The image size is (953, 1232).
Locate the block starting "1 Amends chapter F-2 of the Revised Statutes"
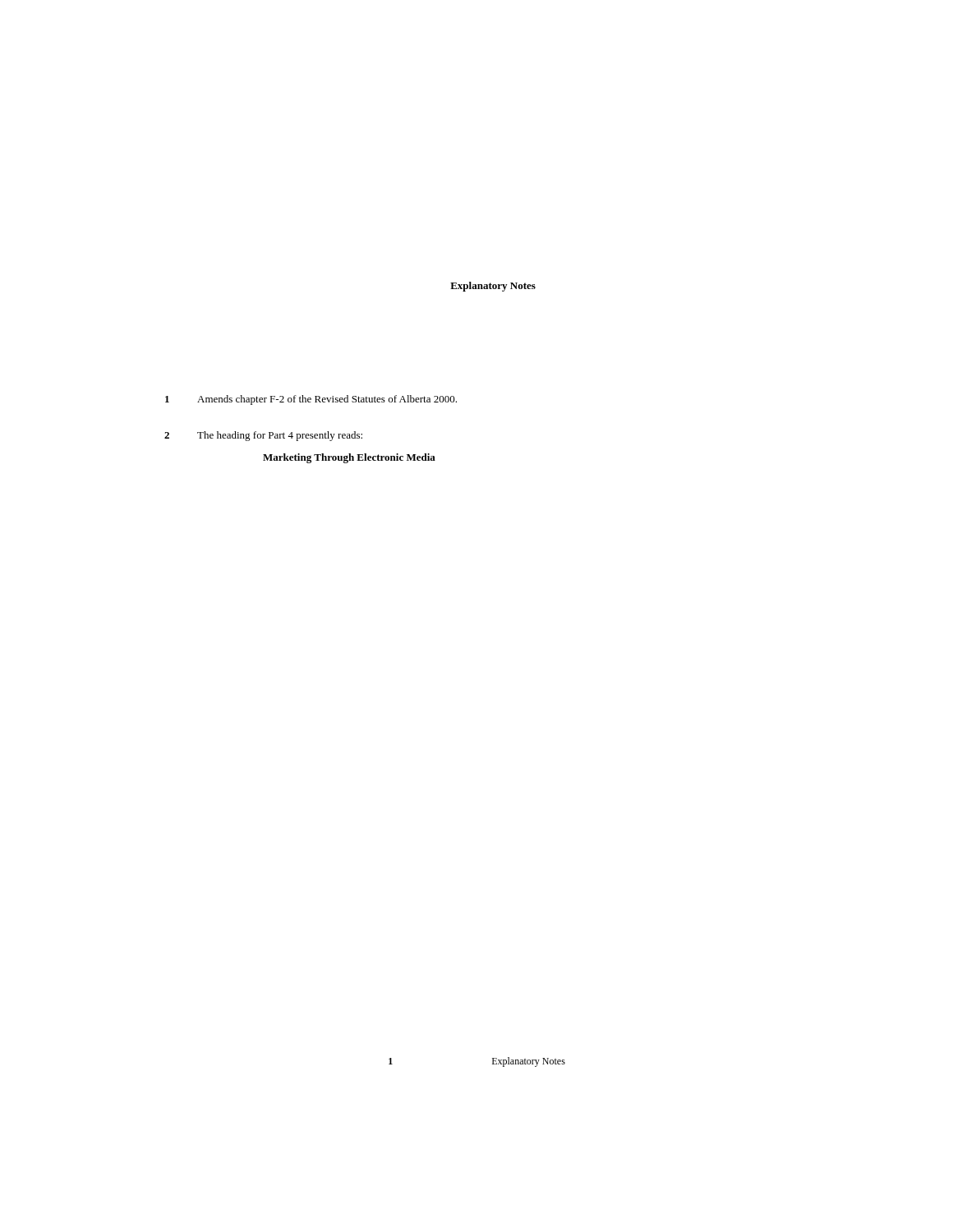[311, 400]
